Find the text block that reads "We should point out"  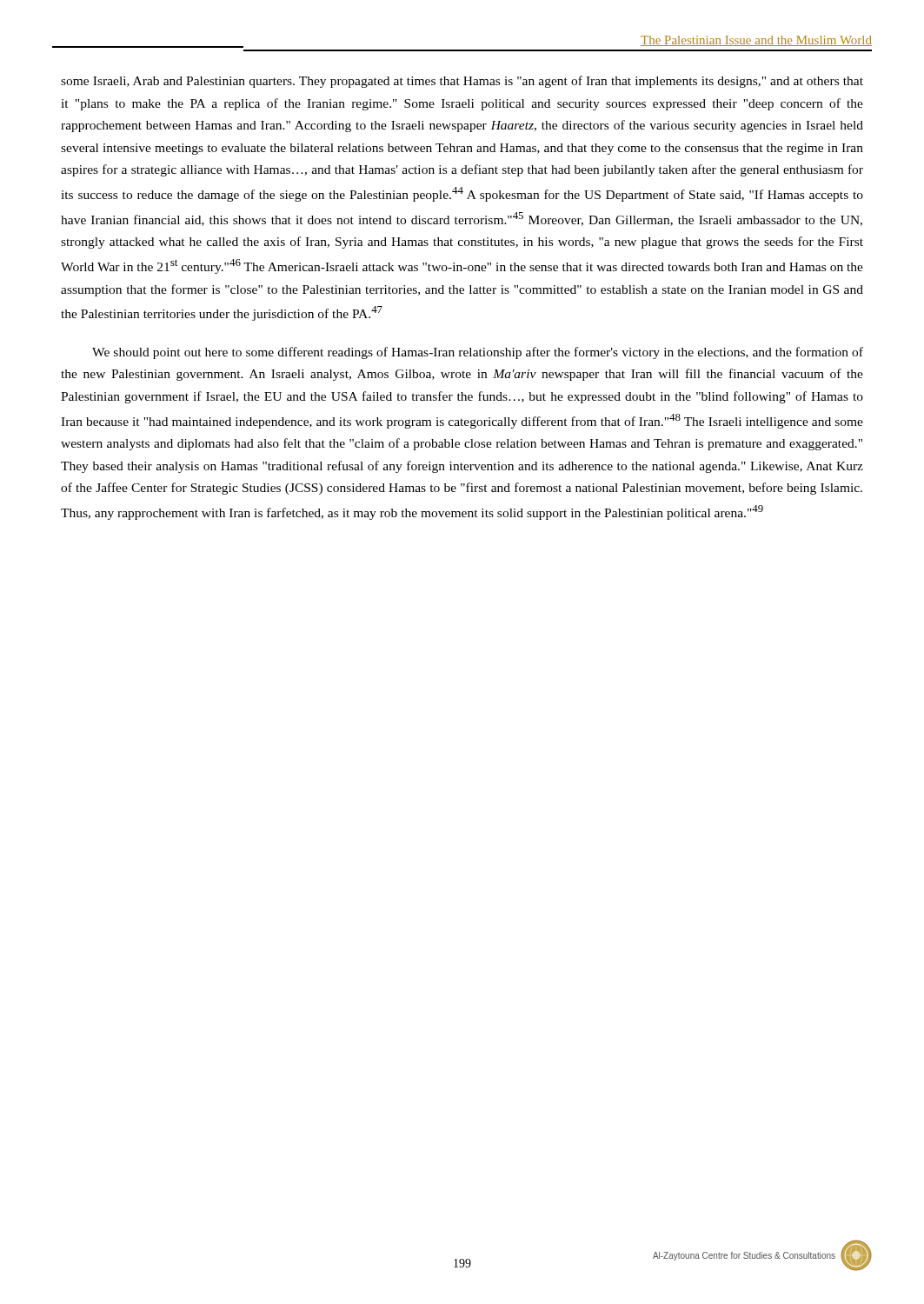coord(462,432)
